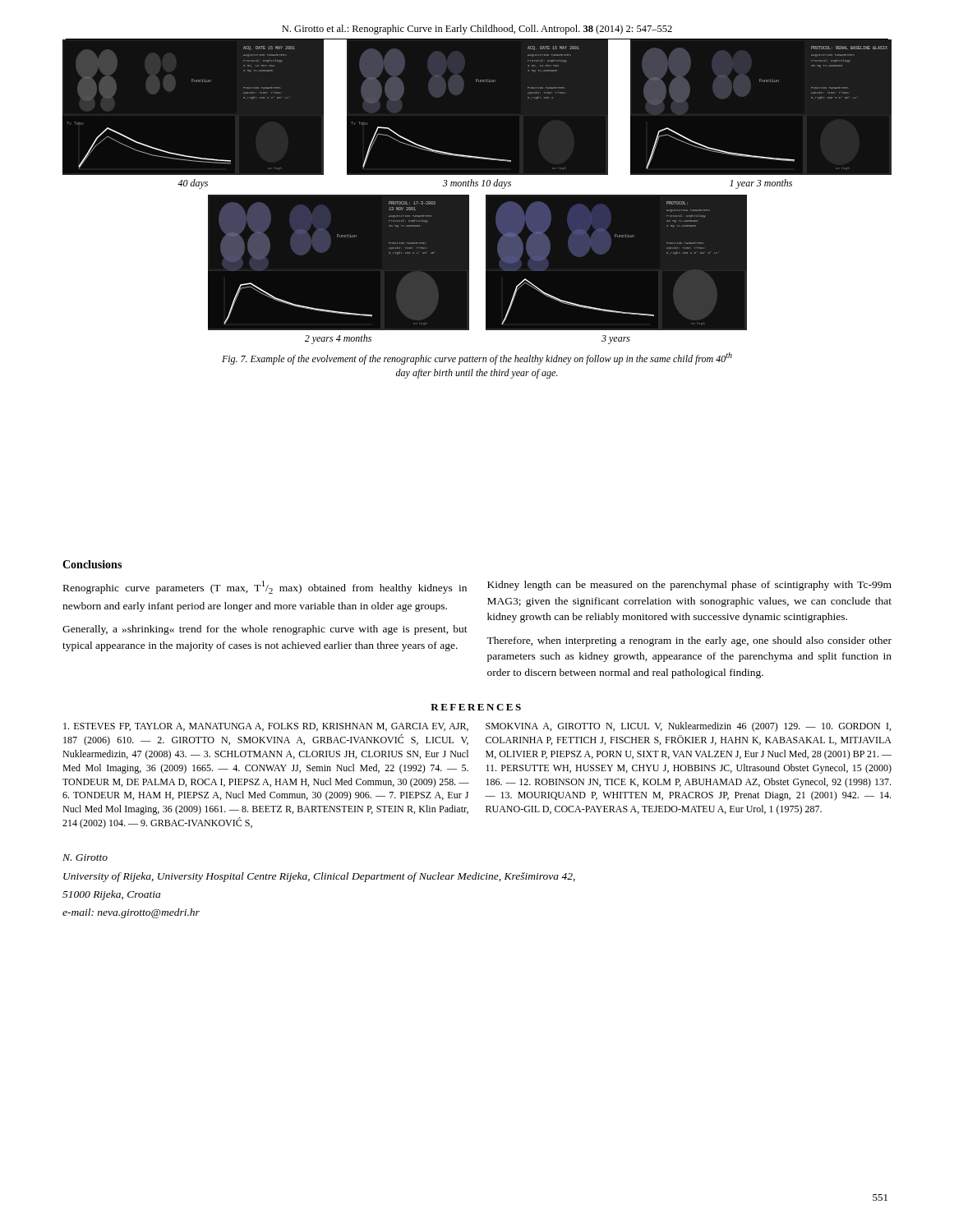This screenshot has height=1232, width=954.
Task: Select the element starting "SMOKVINA A, GIROTTO"
Action: [688, 768]
